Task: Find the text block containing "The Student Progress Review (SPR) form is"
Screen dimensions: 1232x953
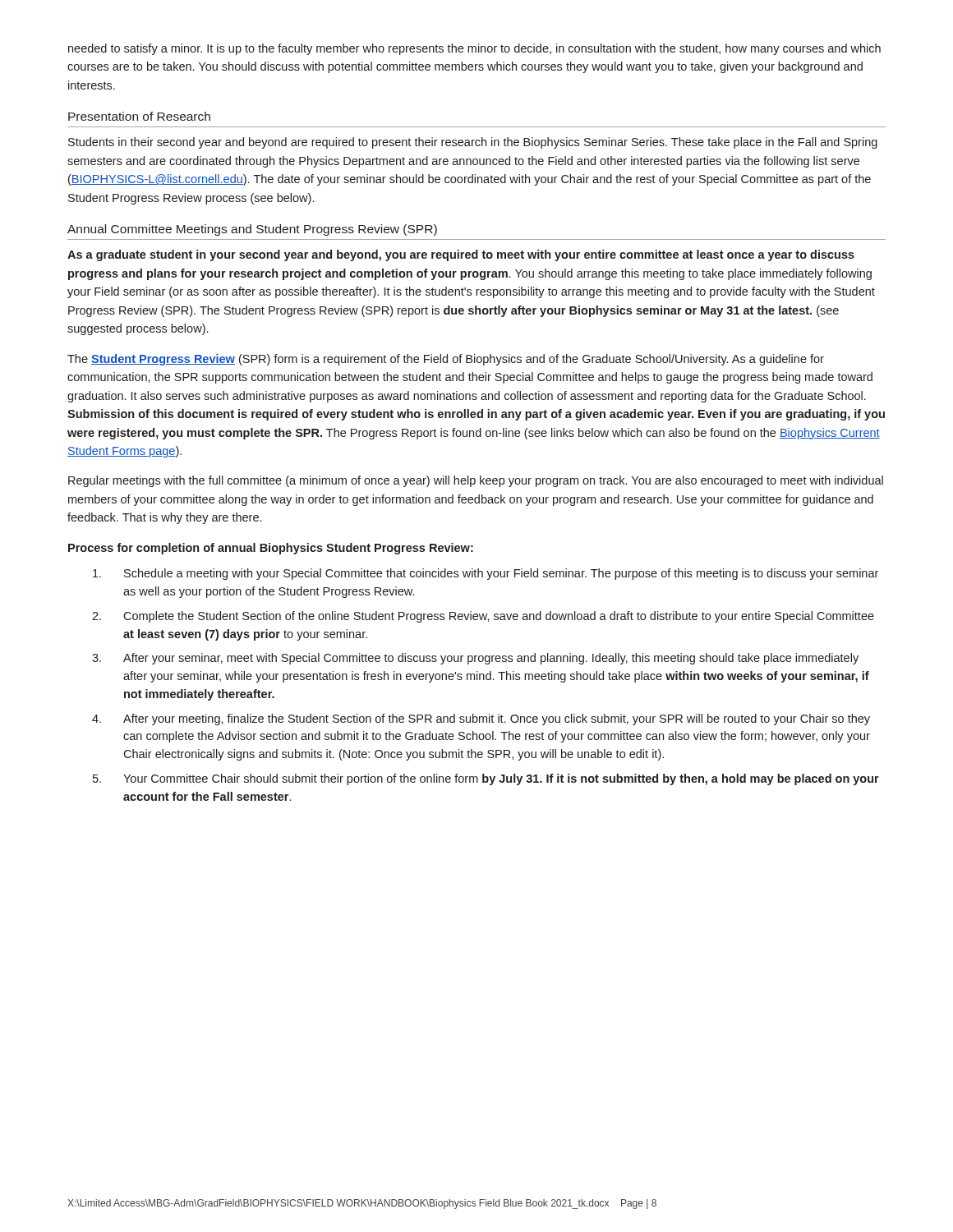Action: pos(476,405)
